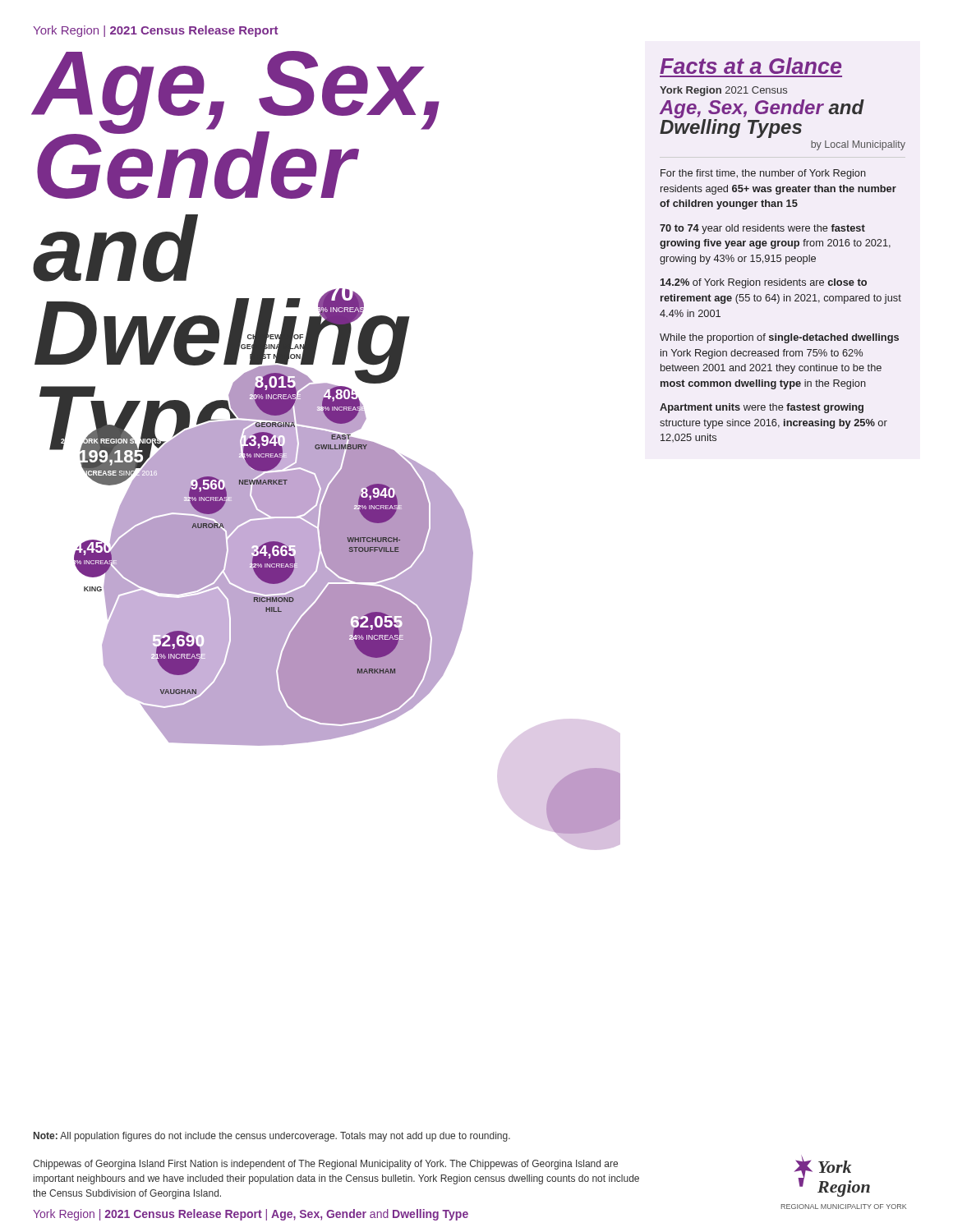Click on the text starting "Apartment units were the fastest growing structure type"

tap(773, 422)
